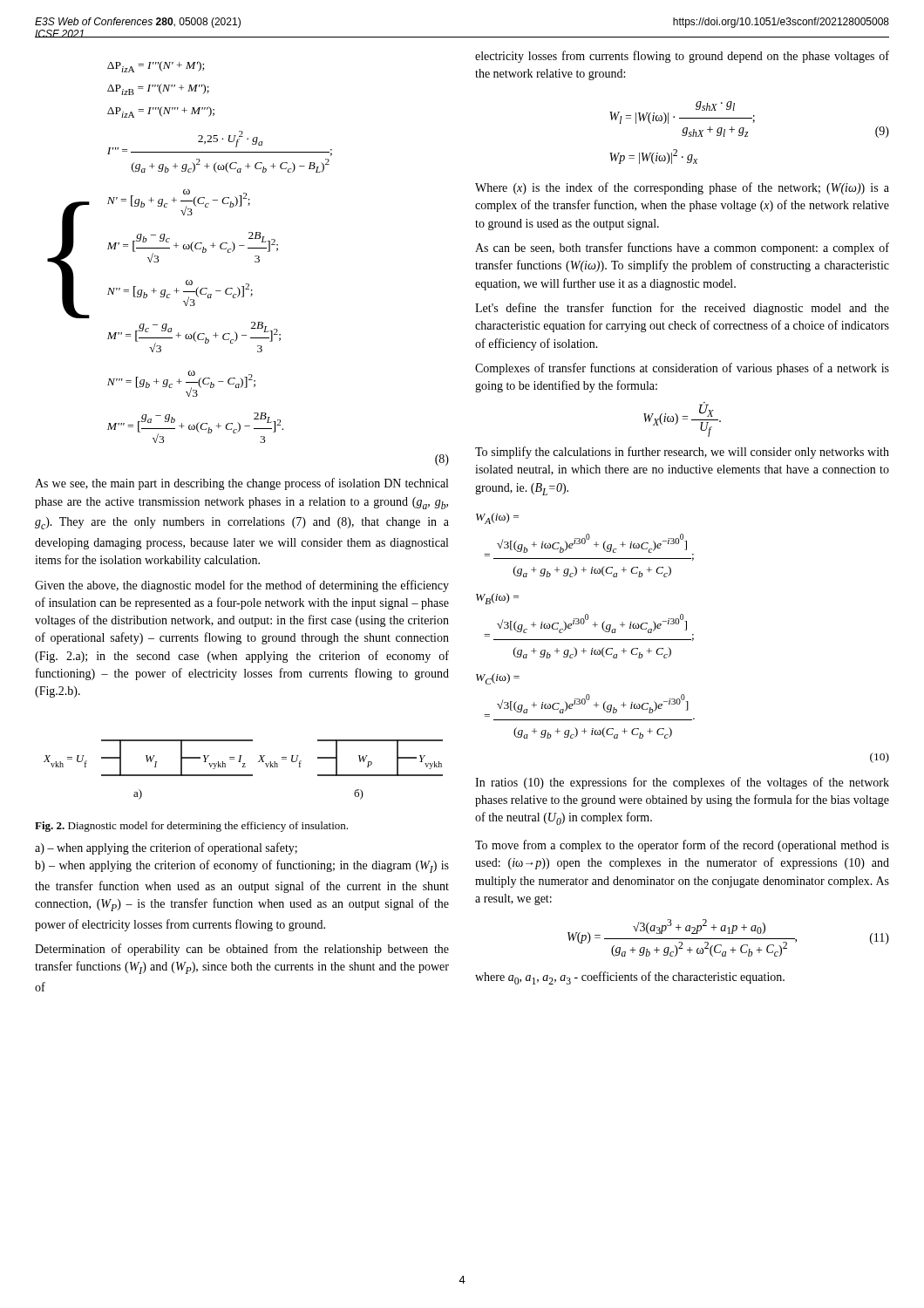Click on the passage starting "electricity losses from currents"
This screenshot has height=1308, width=924.
click(x=682, y=65)
